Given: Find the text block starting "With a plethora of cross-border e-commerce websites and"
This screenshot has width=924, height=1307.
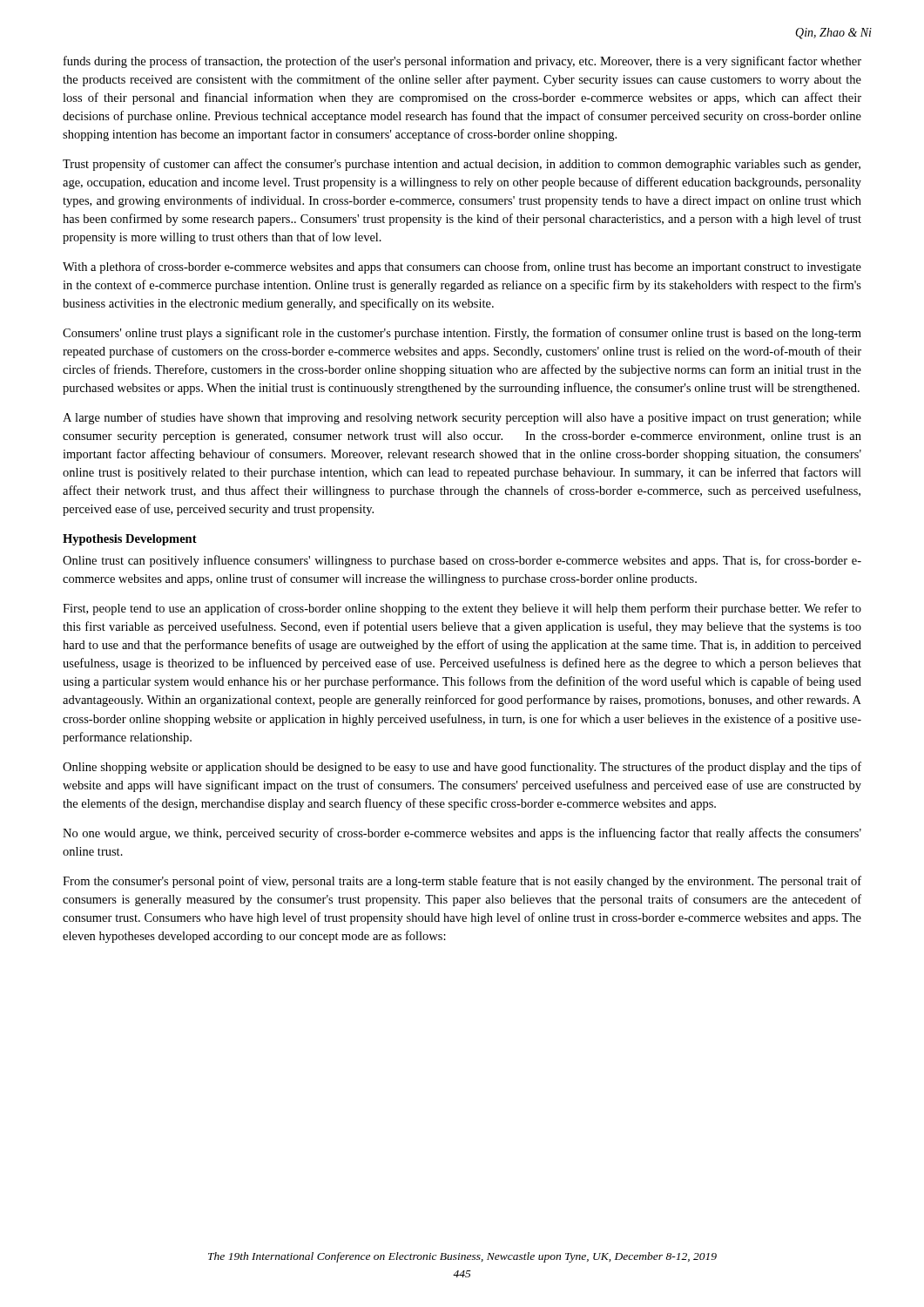Looking at the screenshot, I should coord(462,286).
